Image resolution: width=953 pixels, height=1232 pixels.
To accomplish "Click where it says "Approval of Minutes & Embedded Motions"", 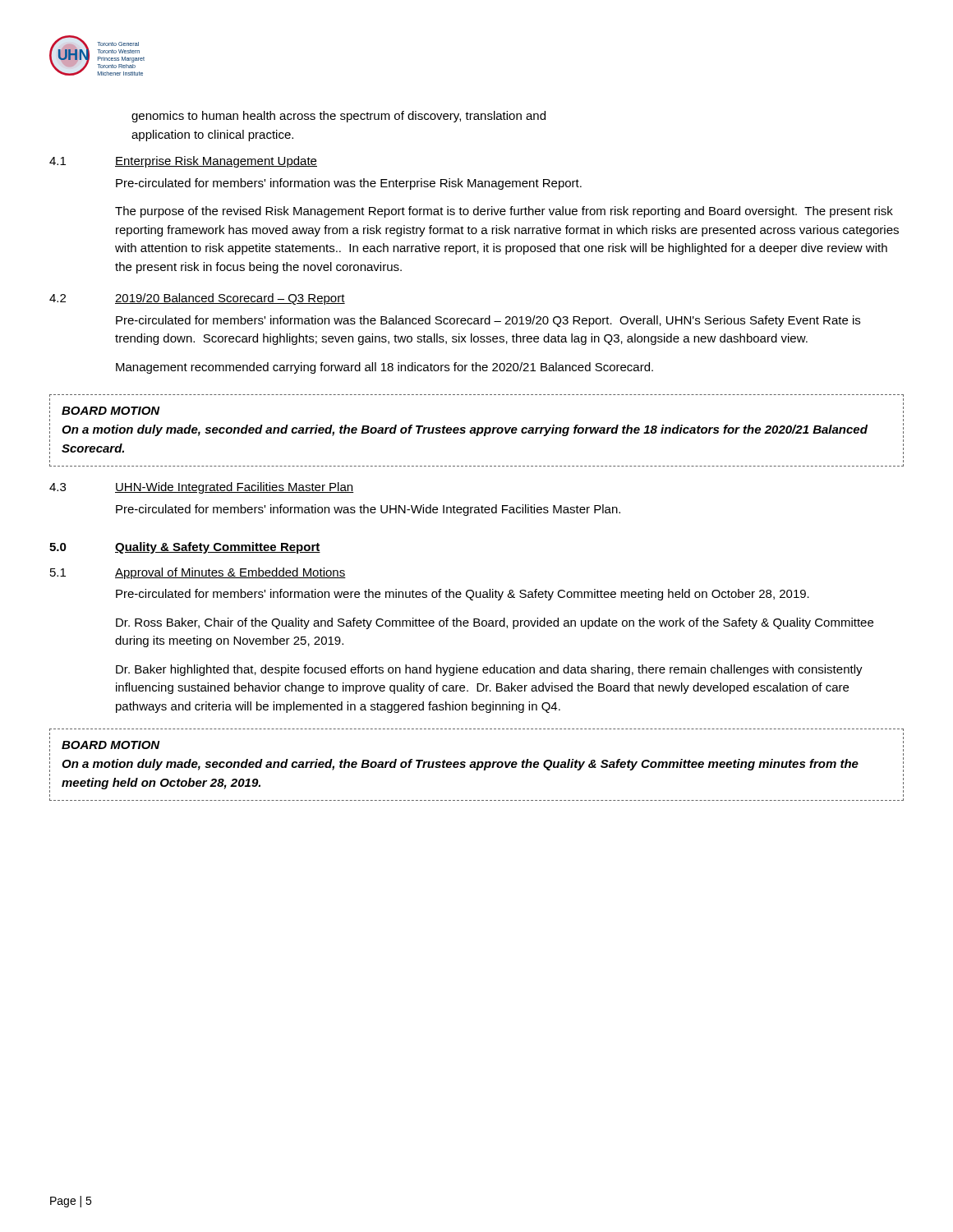I will (x=230, y=572).
